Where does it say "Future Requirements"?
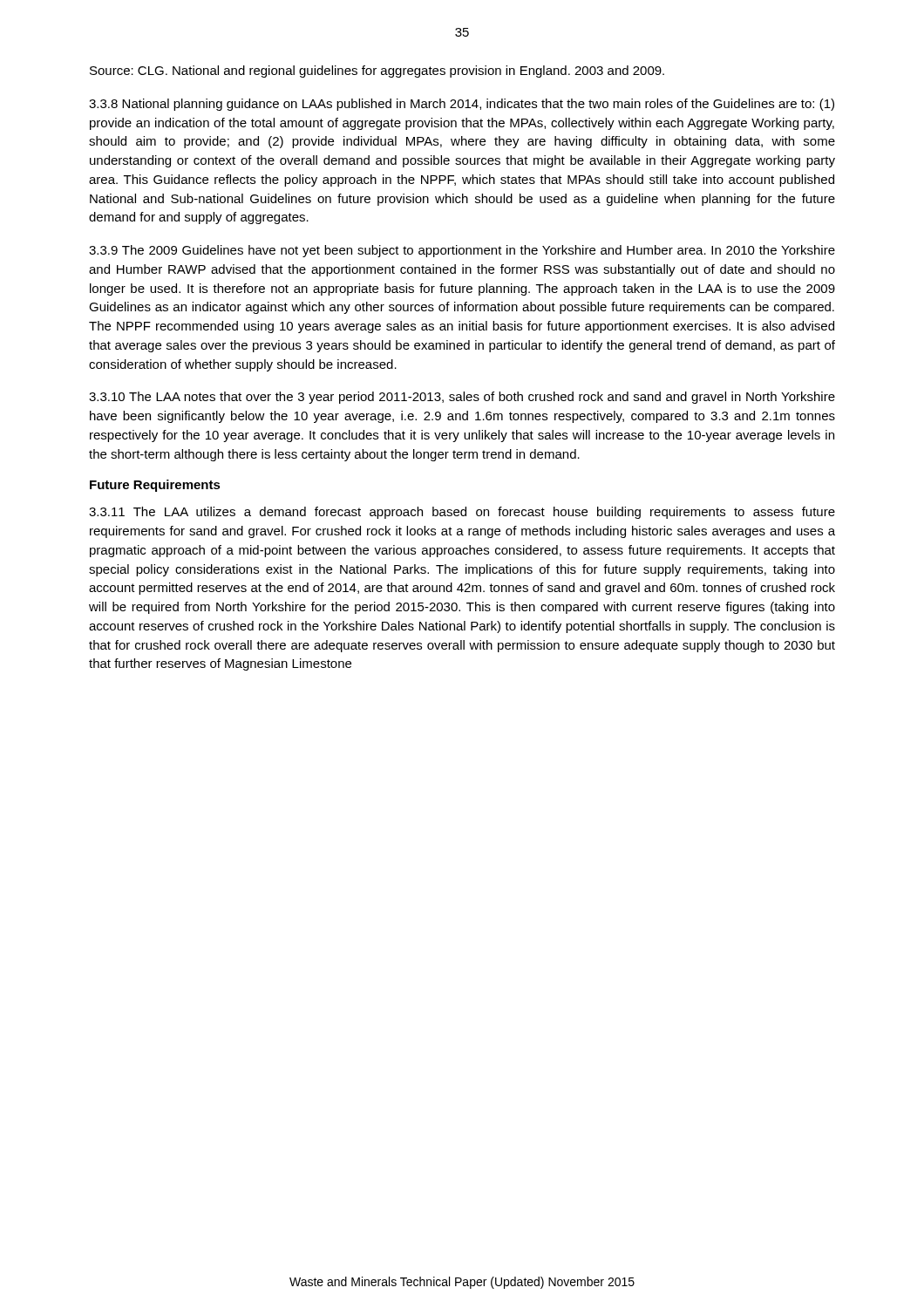Image resolution: width=924 pixels, height=1308 pixels. point(155,485)
